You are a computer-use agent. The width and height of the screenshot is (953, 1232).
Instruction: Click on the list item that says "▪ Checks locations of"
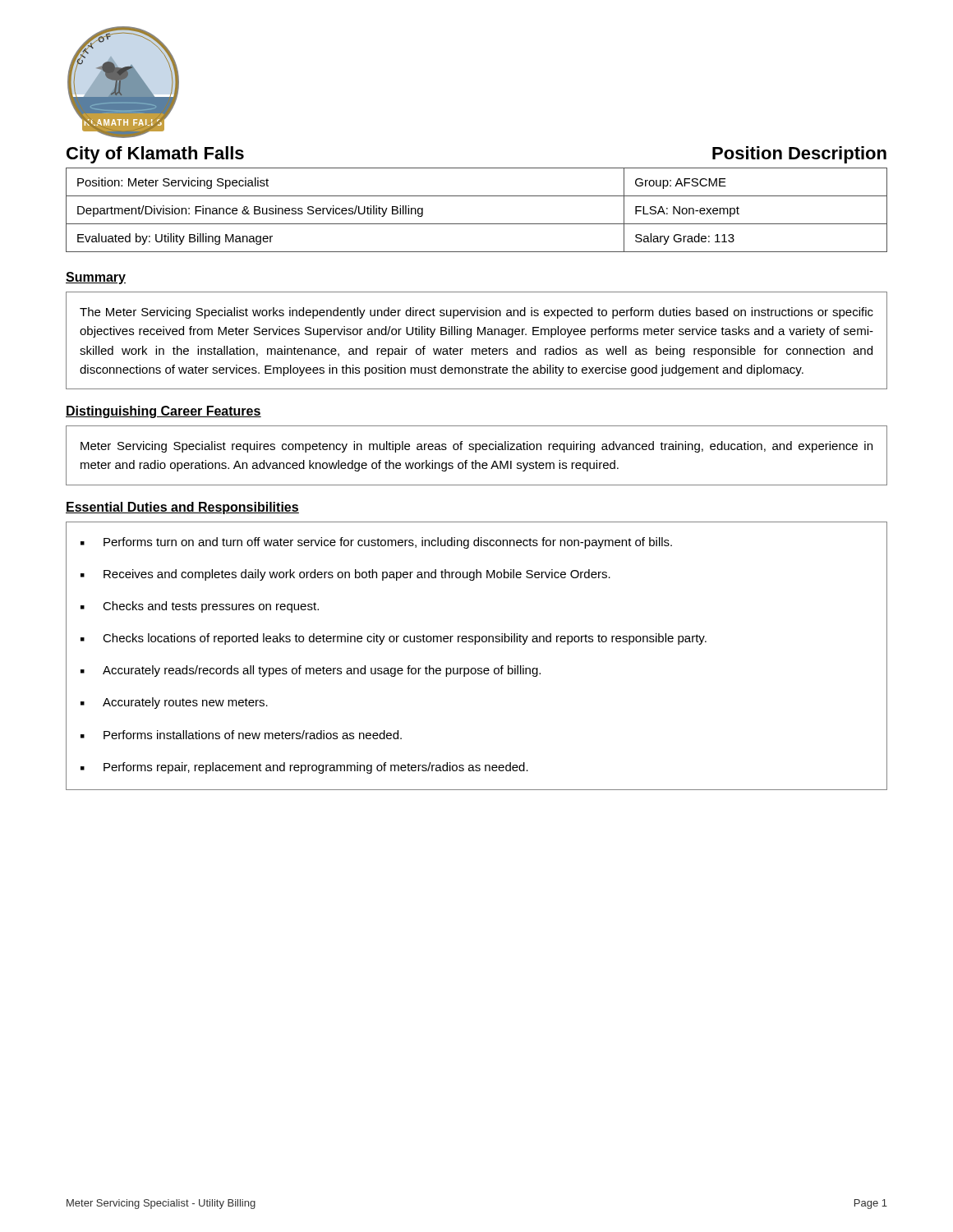[476, 640]
